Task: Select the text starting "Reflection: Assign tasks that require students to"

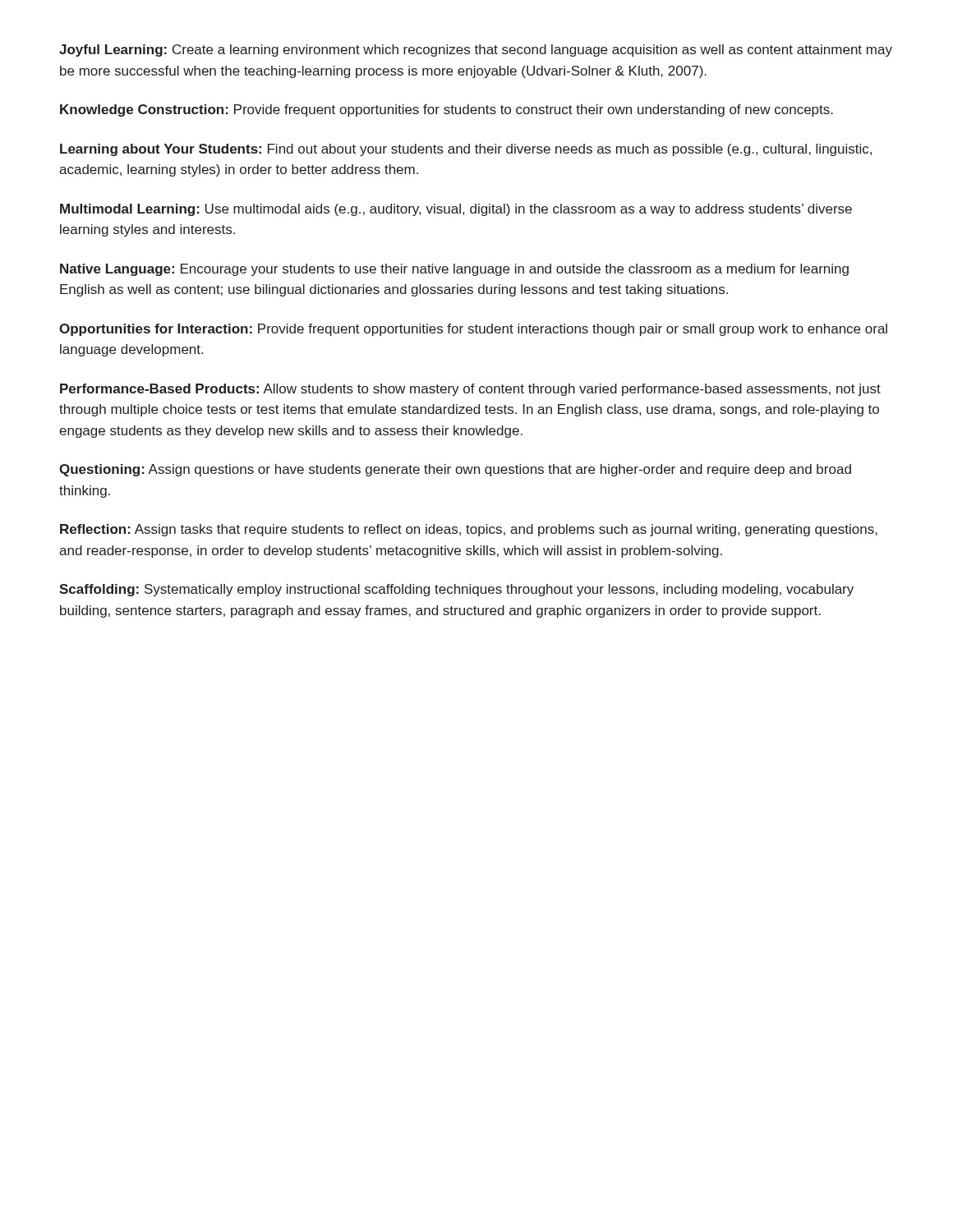Action: 476,540
